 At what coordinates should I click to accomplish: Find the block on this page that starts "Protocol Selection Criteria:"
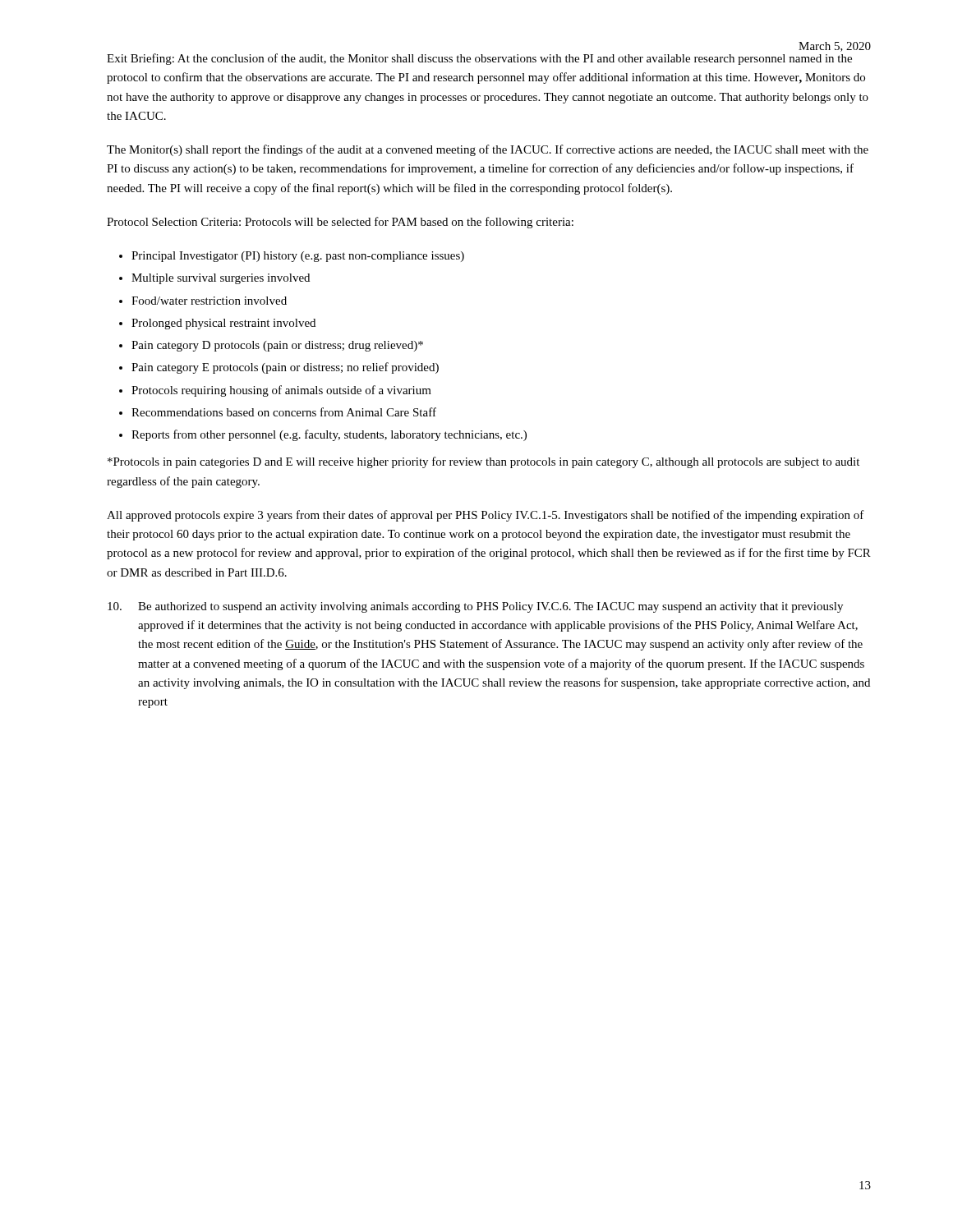[341, 222]
